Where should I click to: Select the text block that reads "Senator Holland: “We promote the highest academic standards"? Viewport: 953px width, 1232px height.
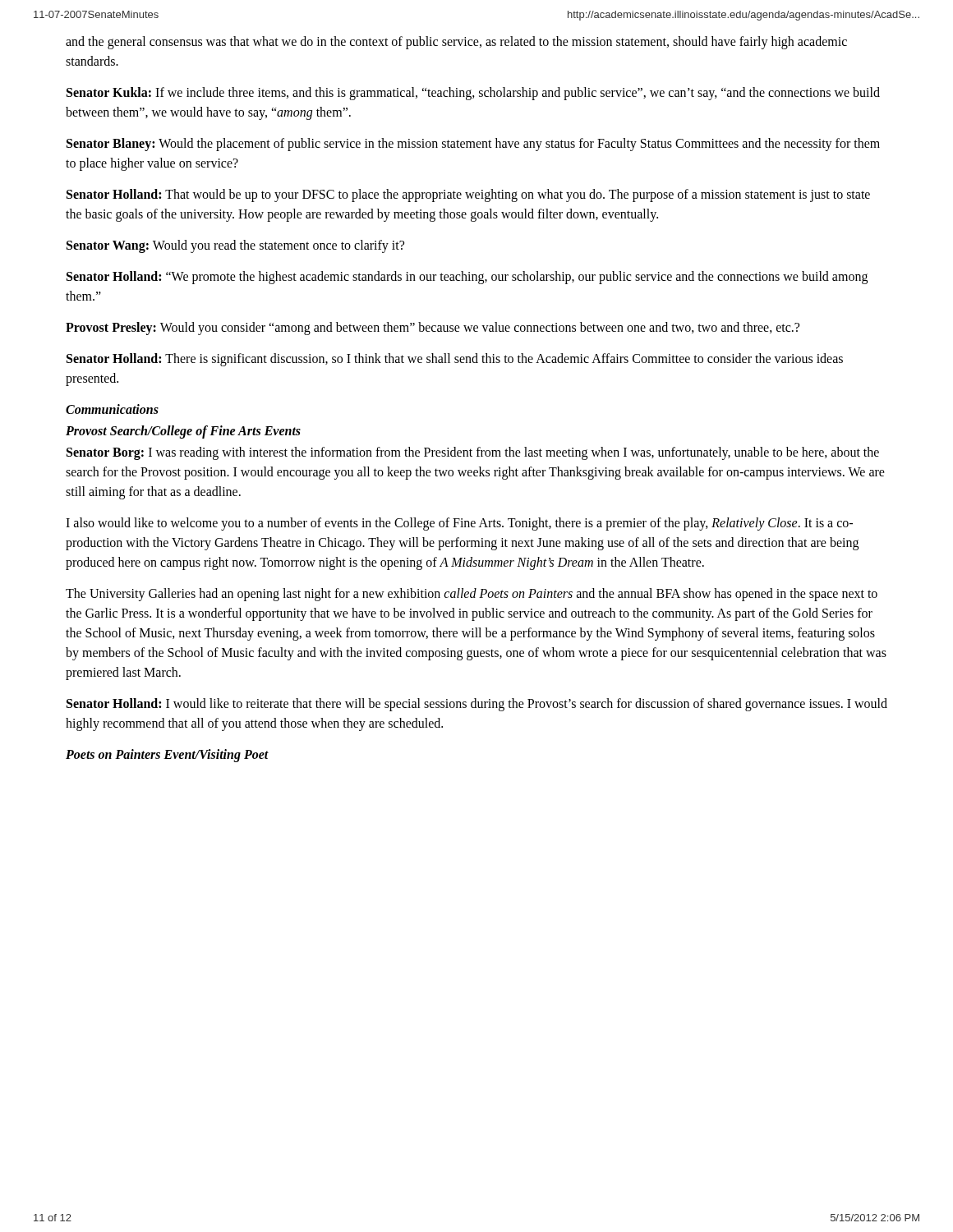pos(467,286)
